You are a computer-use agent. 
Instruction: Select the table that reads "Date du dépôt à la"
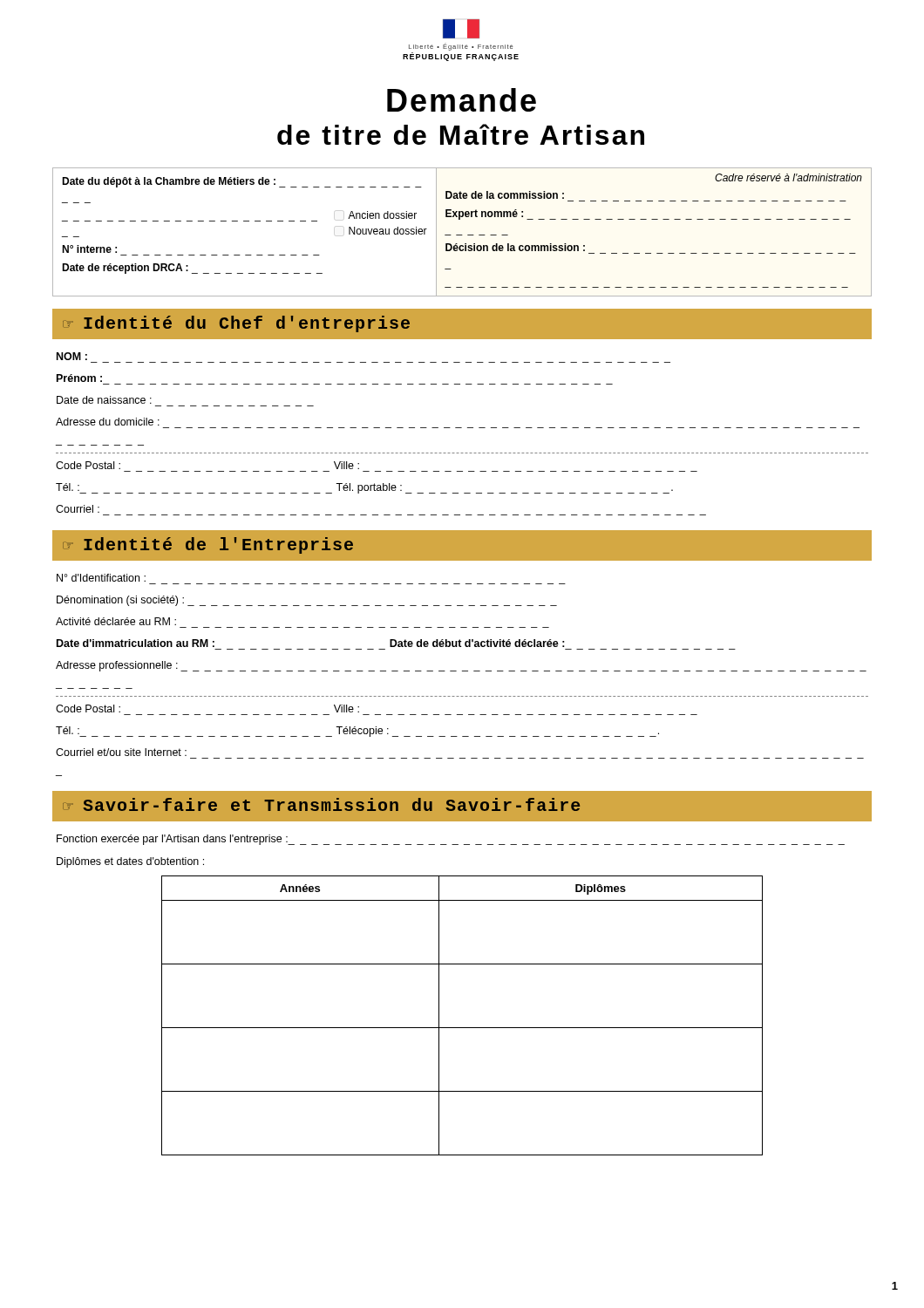pos(462,232)
